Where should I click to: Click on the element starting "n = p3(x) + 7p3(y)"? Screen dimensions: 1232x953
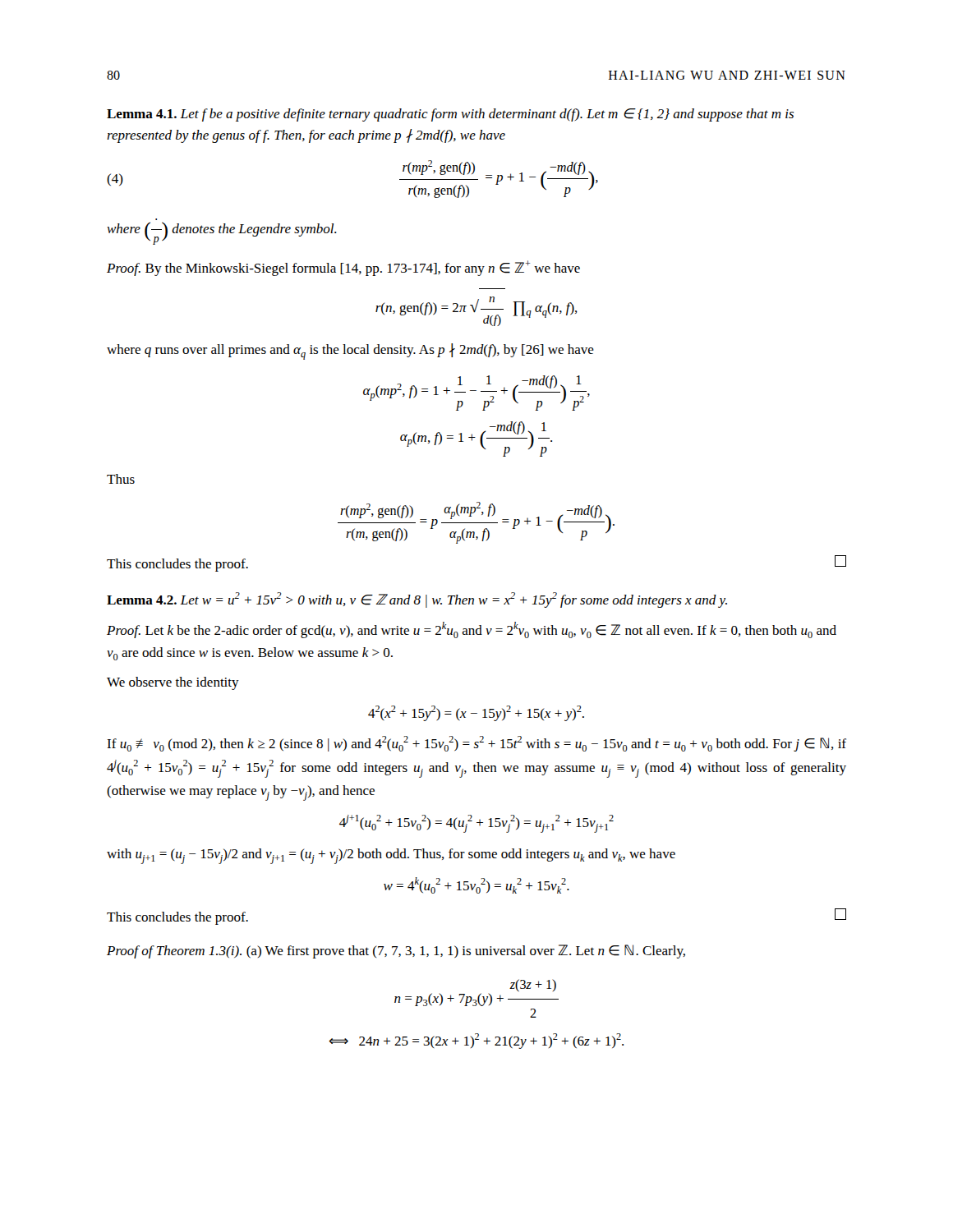point(476,1010)
